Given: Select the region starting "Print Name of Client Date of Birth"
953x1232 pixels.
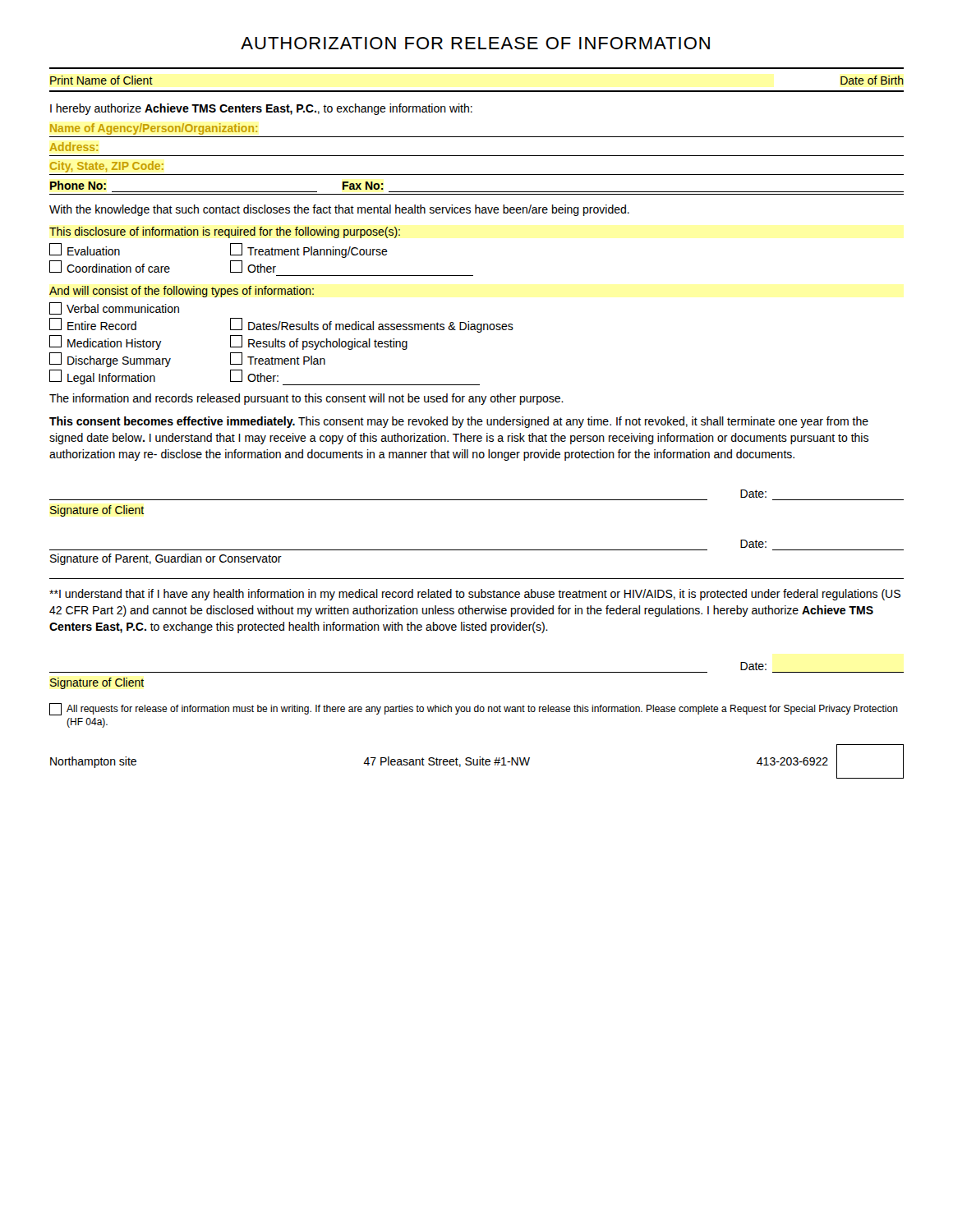Looking at the screenshot, I should coord(476,80).
